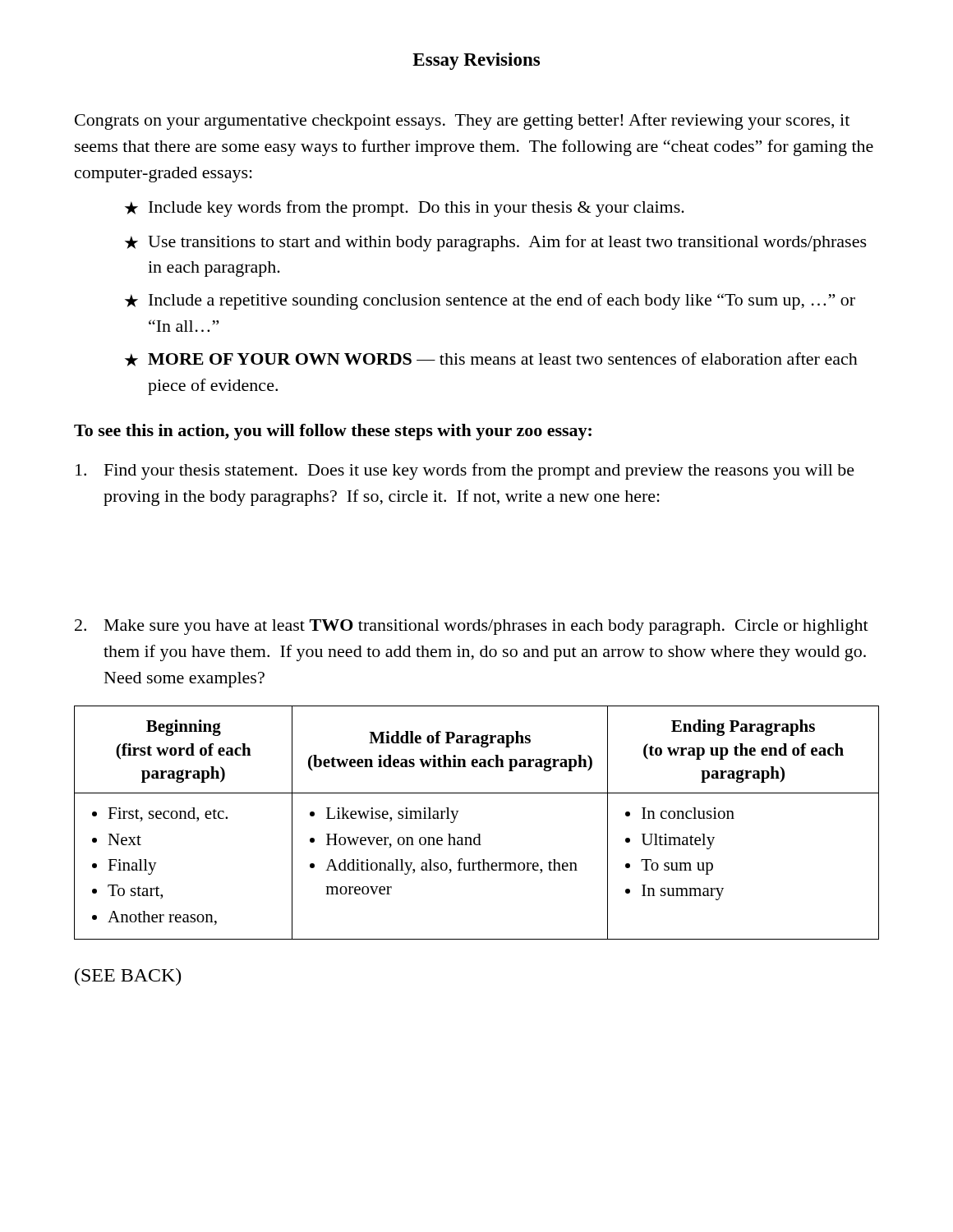Locate the block of text that opens with "★Include a repetitive sounding"
The image size is (953, 1232).
[x=501, y=313]
